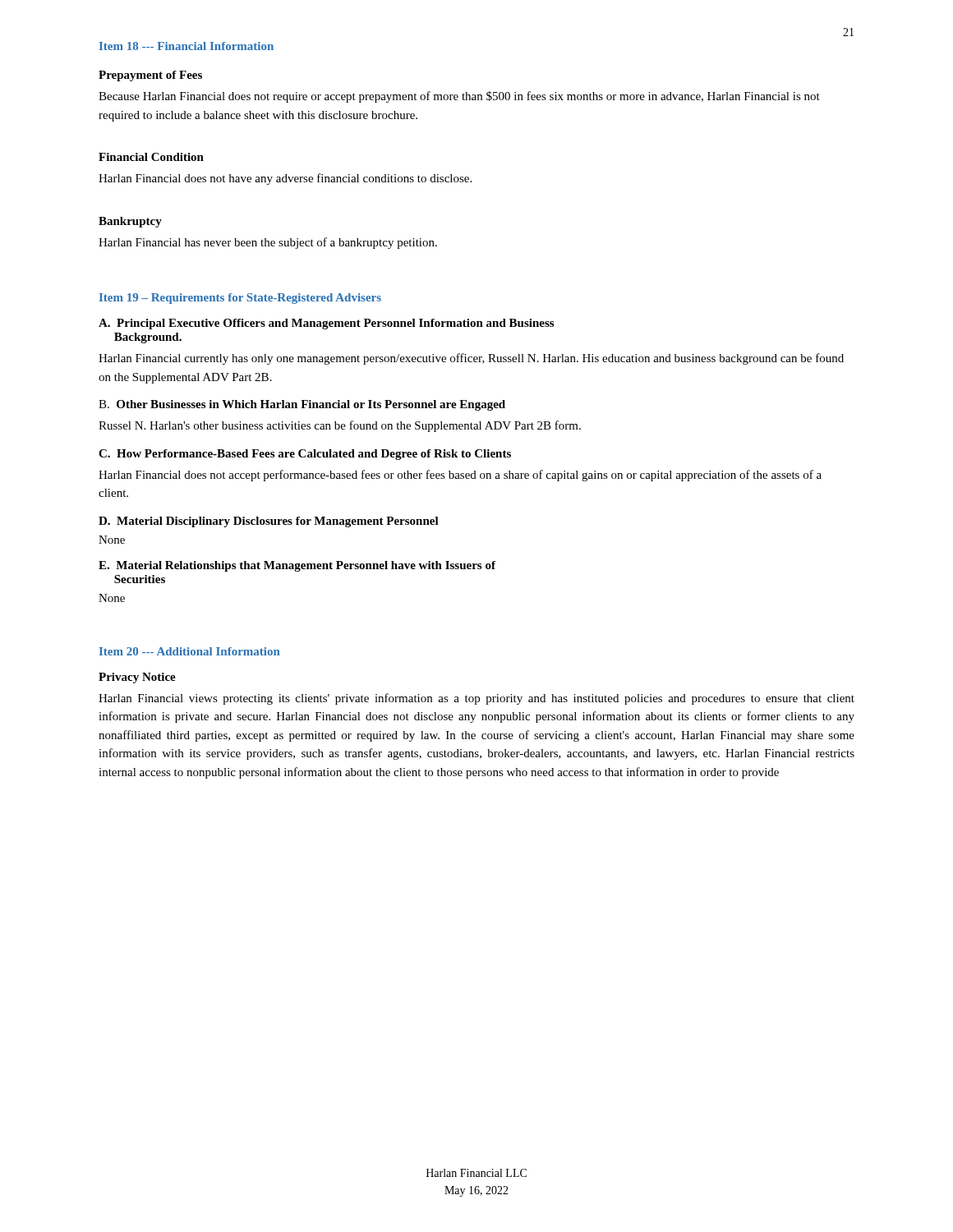The height and width of the screenshot is (1232, 953).
Task: Select the element starting "Harlan Financial views protecting its clients' private information"
Action: 476,735
